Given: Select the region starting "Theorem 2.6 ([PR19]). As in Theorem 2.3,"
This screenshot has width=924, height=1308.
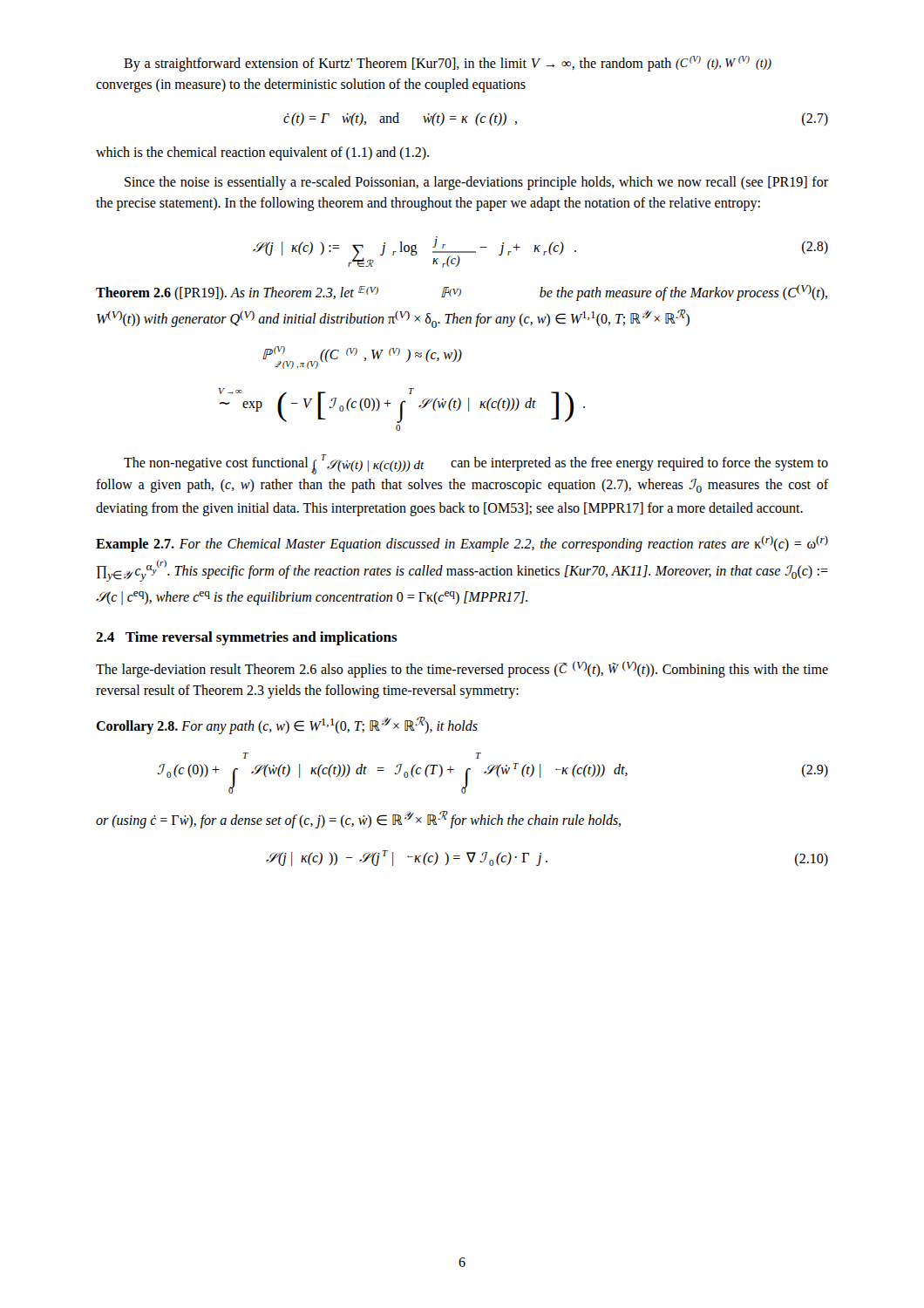Looking at the screenshot, I should pos(462,306).
